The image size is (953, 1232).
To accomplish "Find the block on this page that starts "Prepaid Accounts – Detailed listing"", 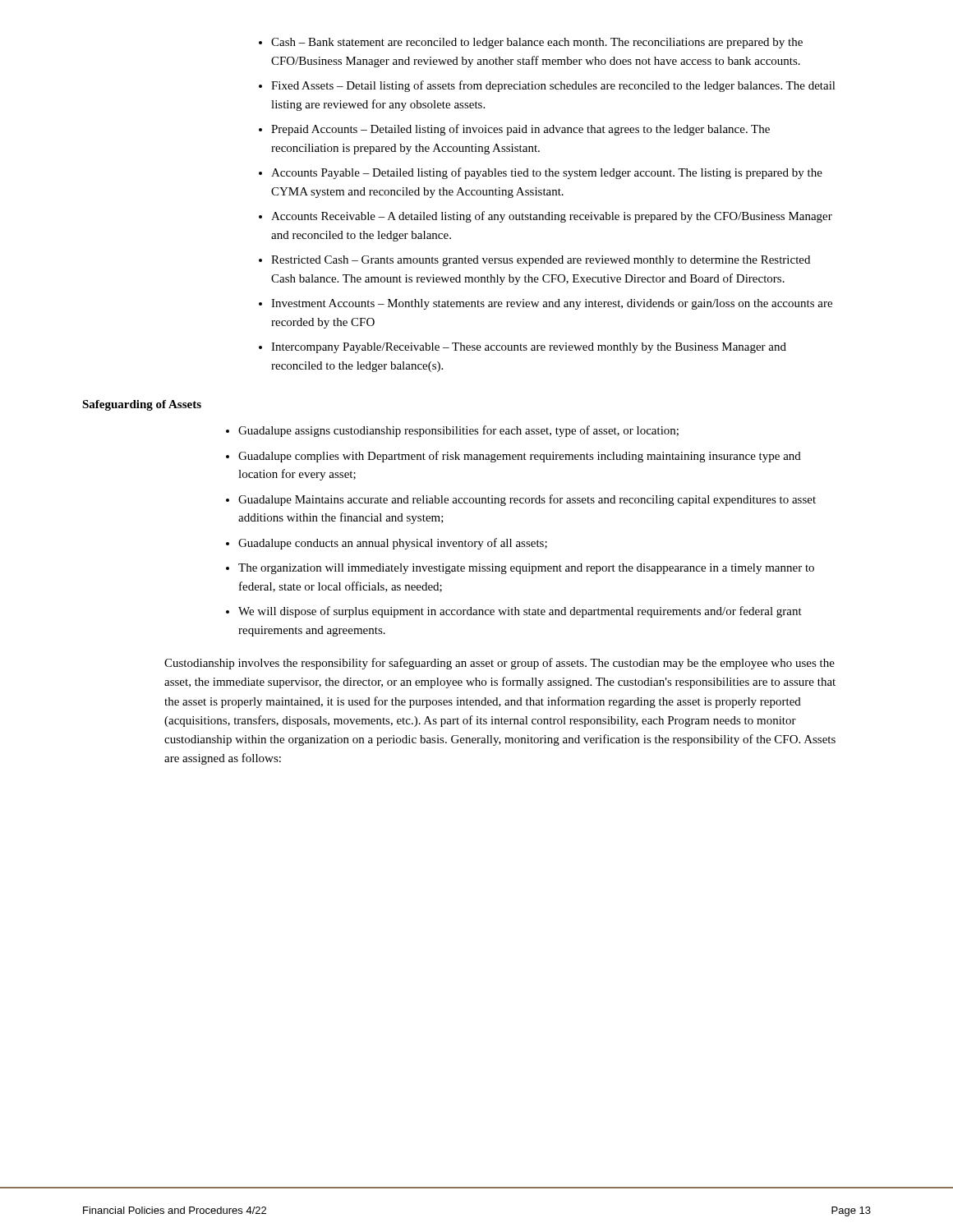I will click(x=555, y=138).
